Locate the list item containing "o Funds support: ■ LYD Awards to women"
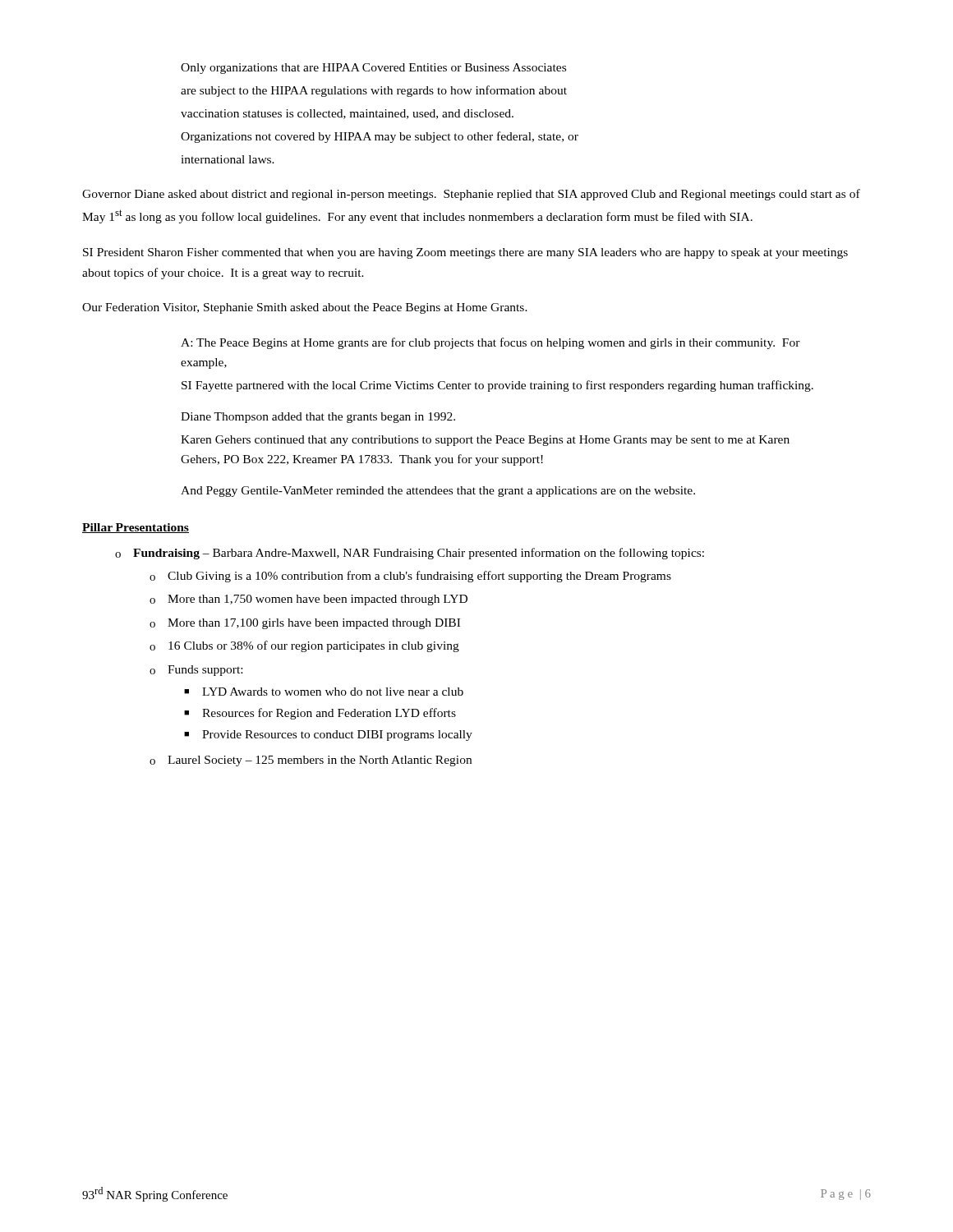The image size is (953, 1232). [196, 671]
